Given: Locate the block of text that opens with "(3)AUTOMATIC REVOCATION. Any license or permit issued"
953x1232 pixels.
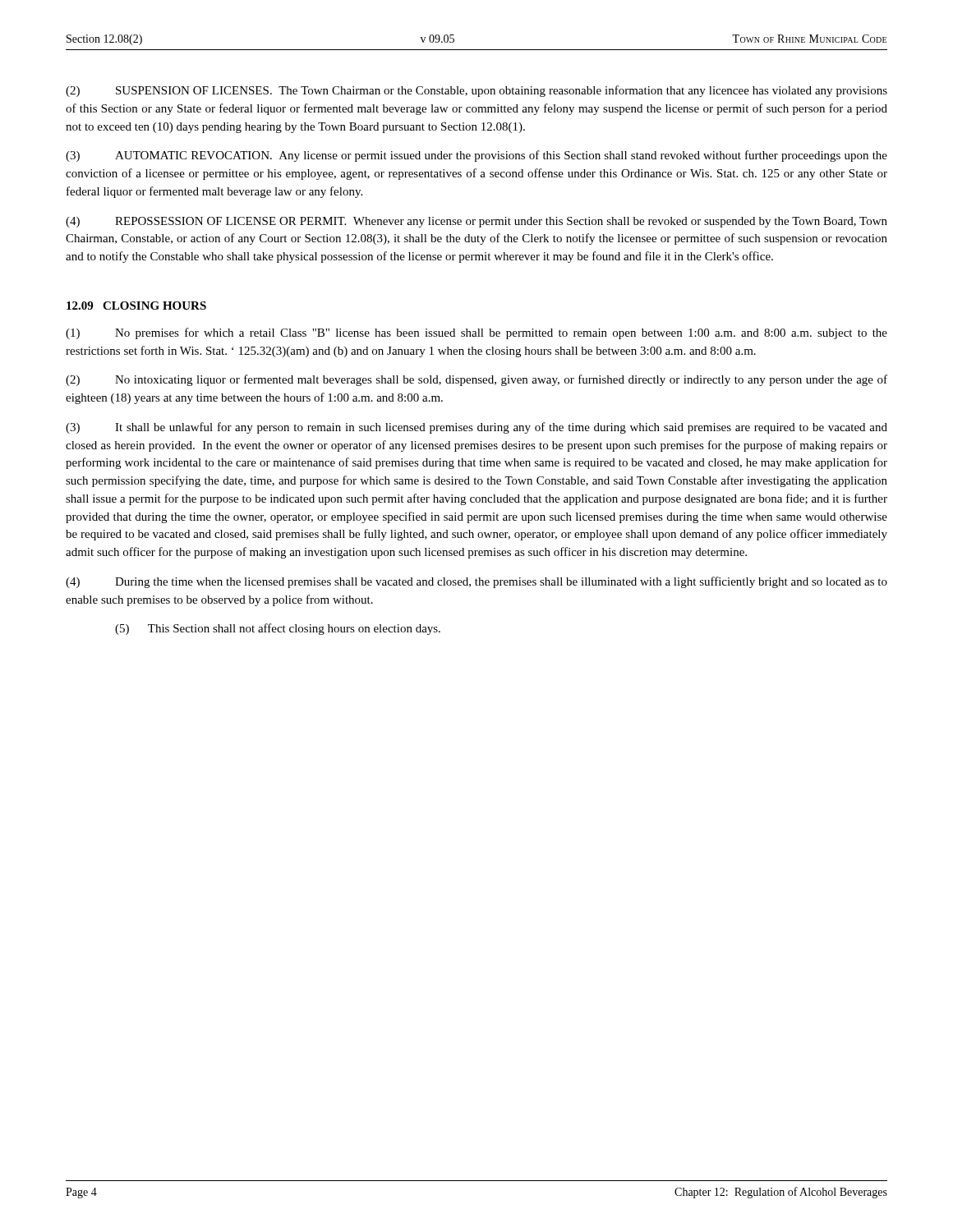Looking at the screenshot, I should [476, 172].
